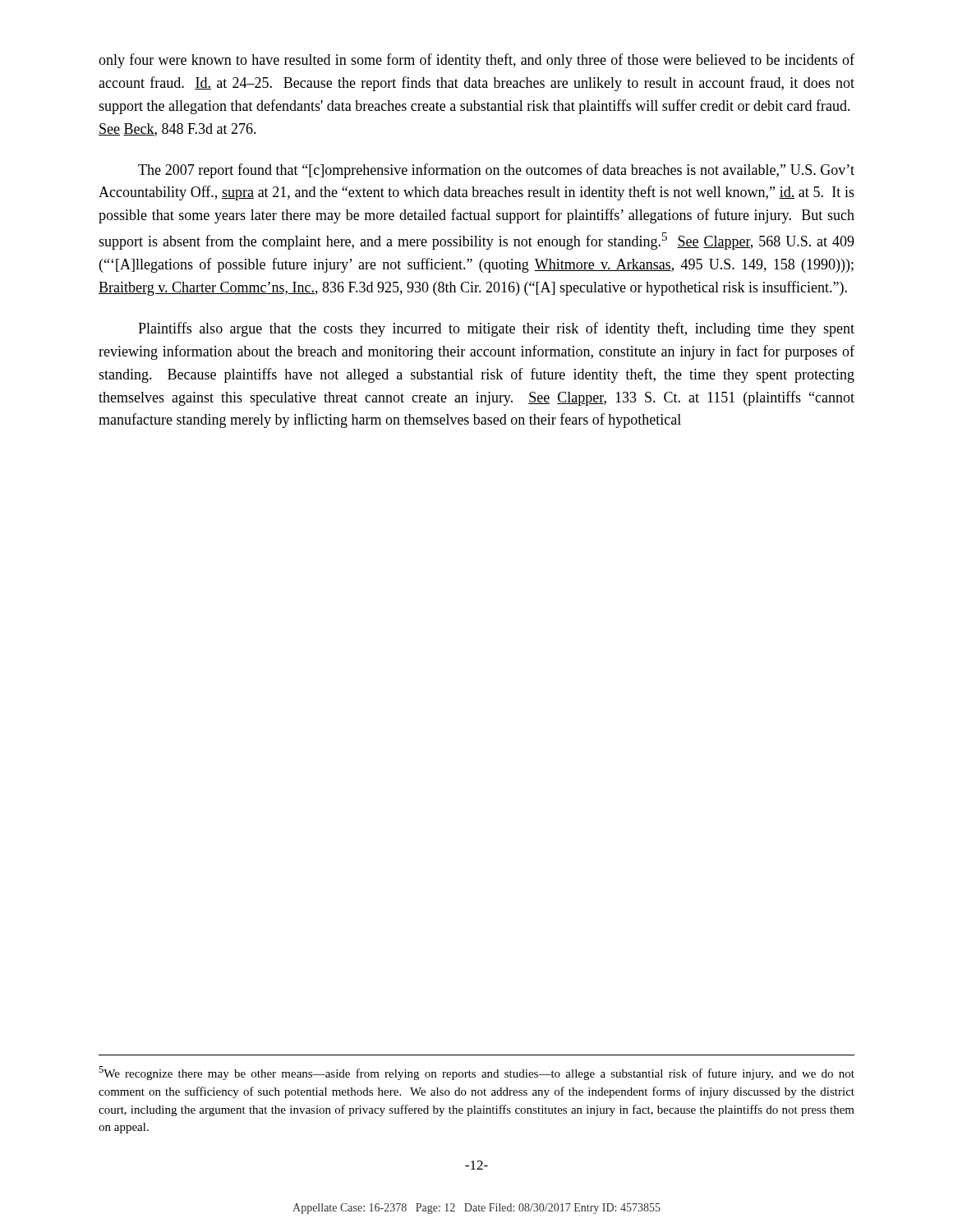The image size is (953, 1232).
Task: Click the passage that begins "The 2007 report found that “[c]omprehensive"
Action: (476, 229)
